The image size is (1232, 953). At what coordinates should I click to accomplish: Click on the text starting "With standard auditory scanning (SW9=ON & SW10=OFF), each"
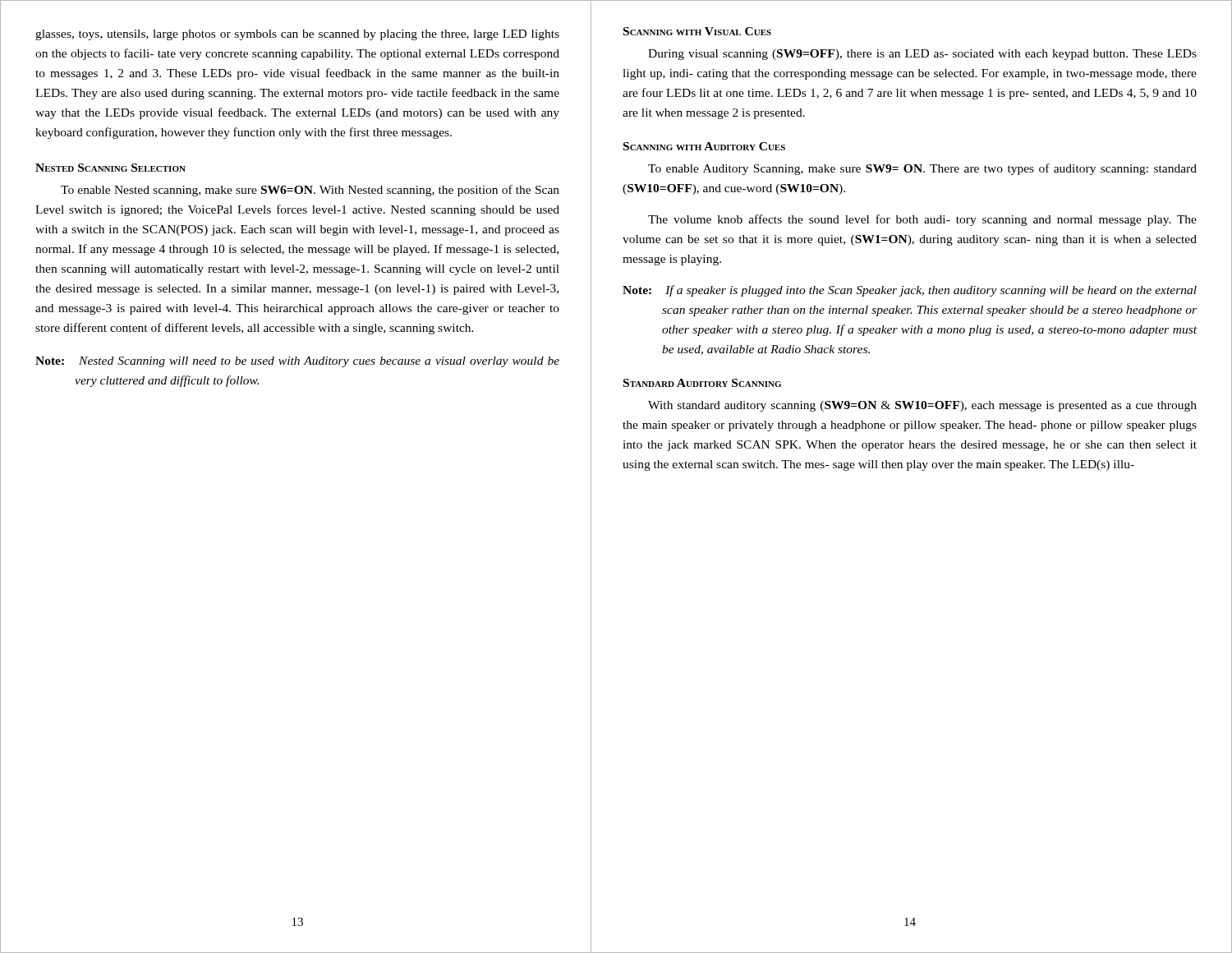coord(910,434)
